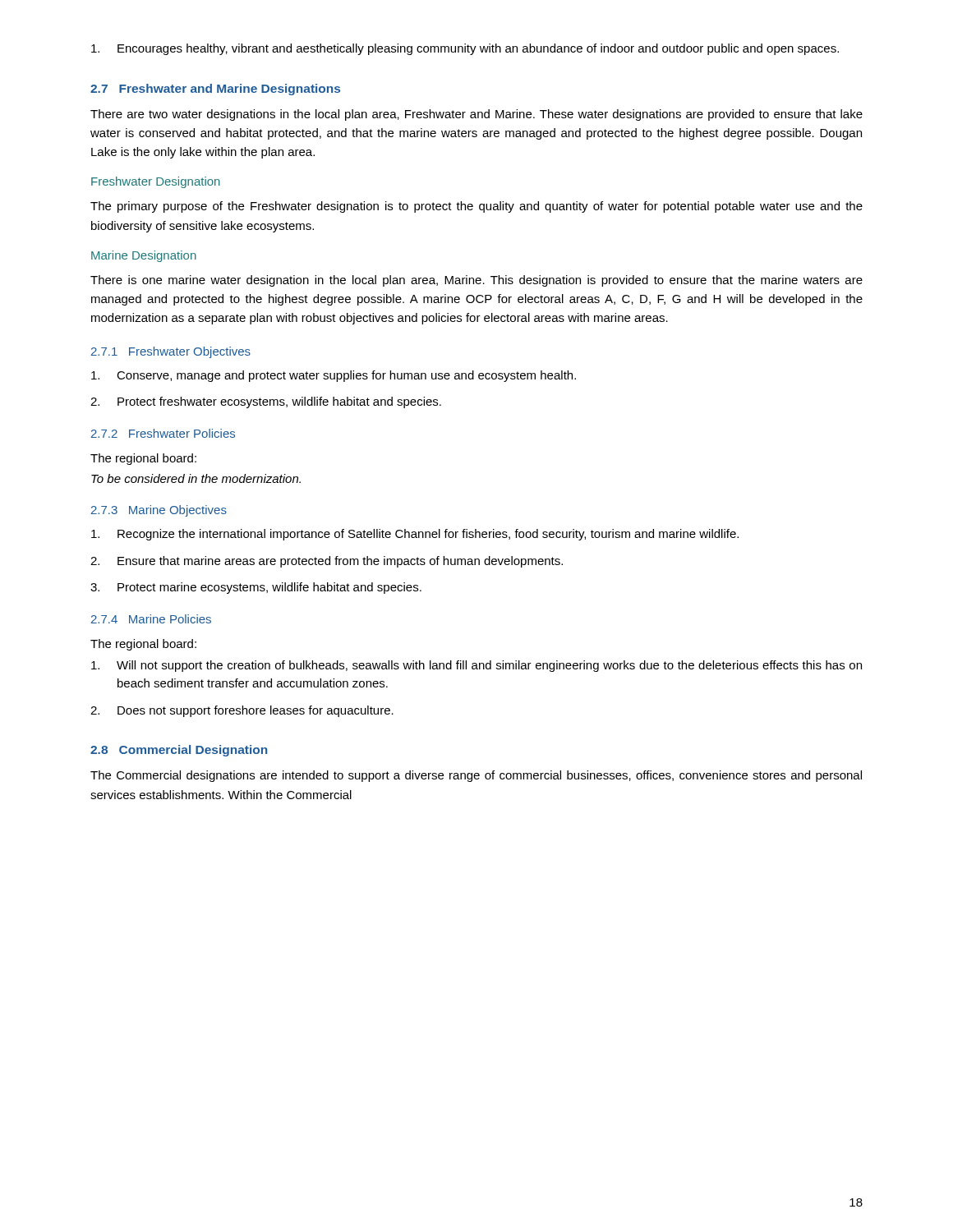The width and height of the screenshot is (953, 1232).
Task: Locate the text block starting "2. Protect freshwater"
Action: point(266,402)
